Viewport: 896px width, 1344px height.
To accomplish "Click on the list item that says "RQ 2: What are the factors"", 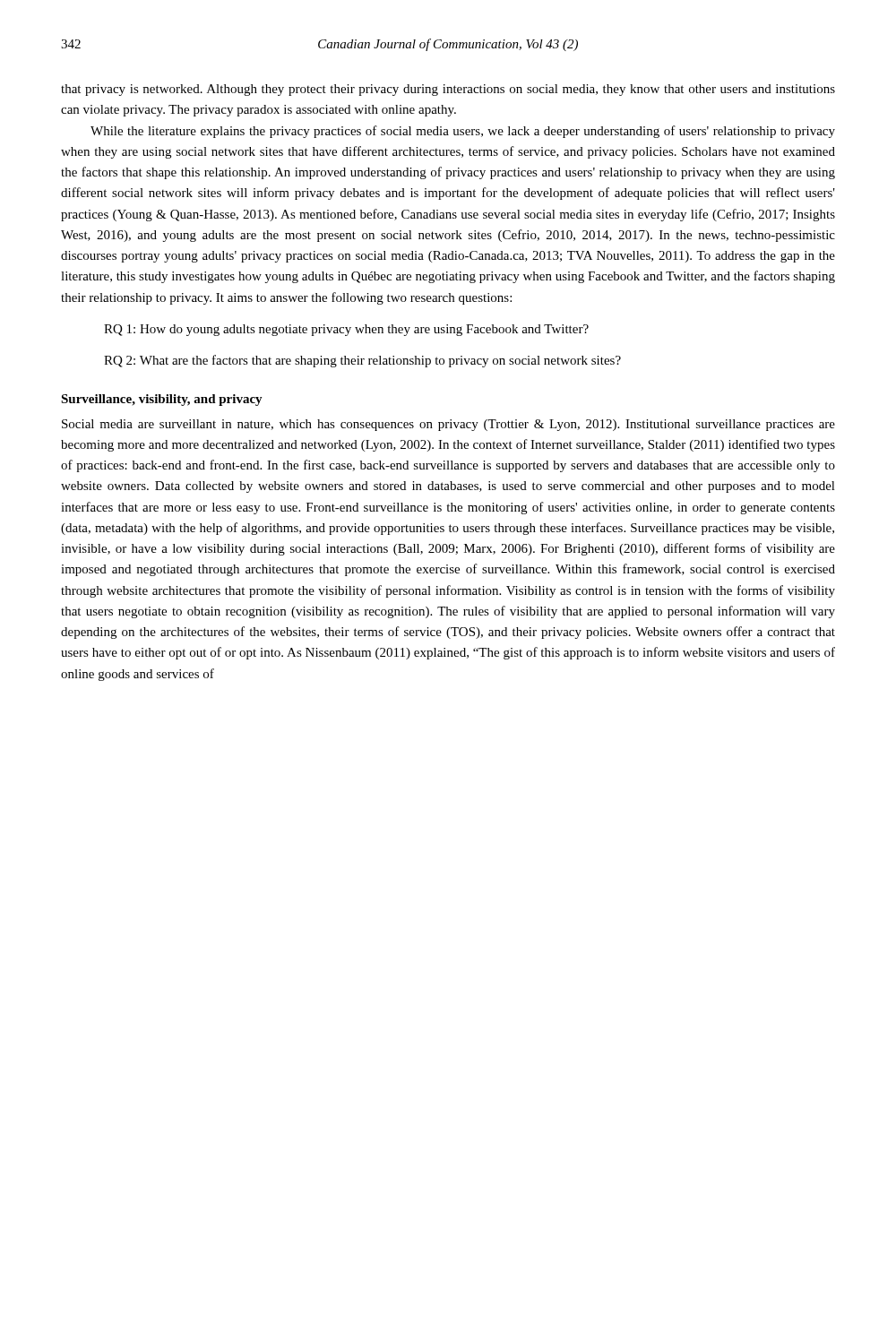I will (x=453, y=361).
